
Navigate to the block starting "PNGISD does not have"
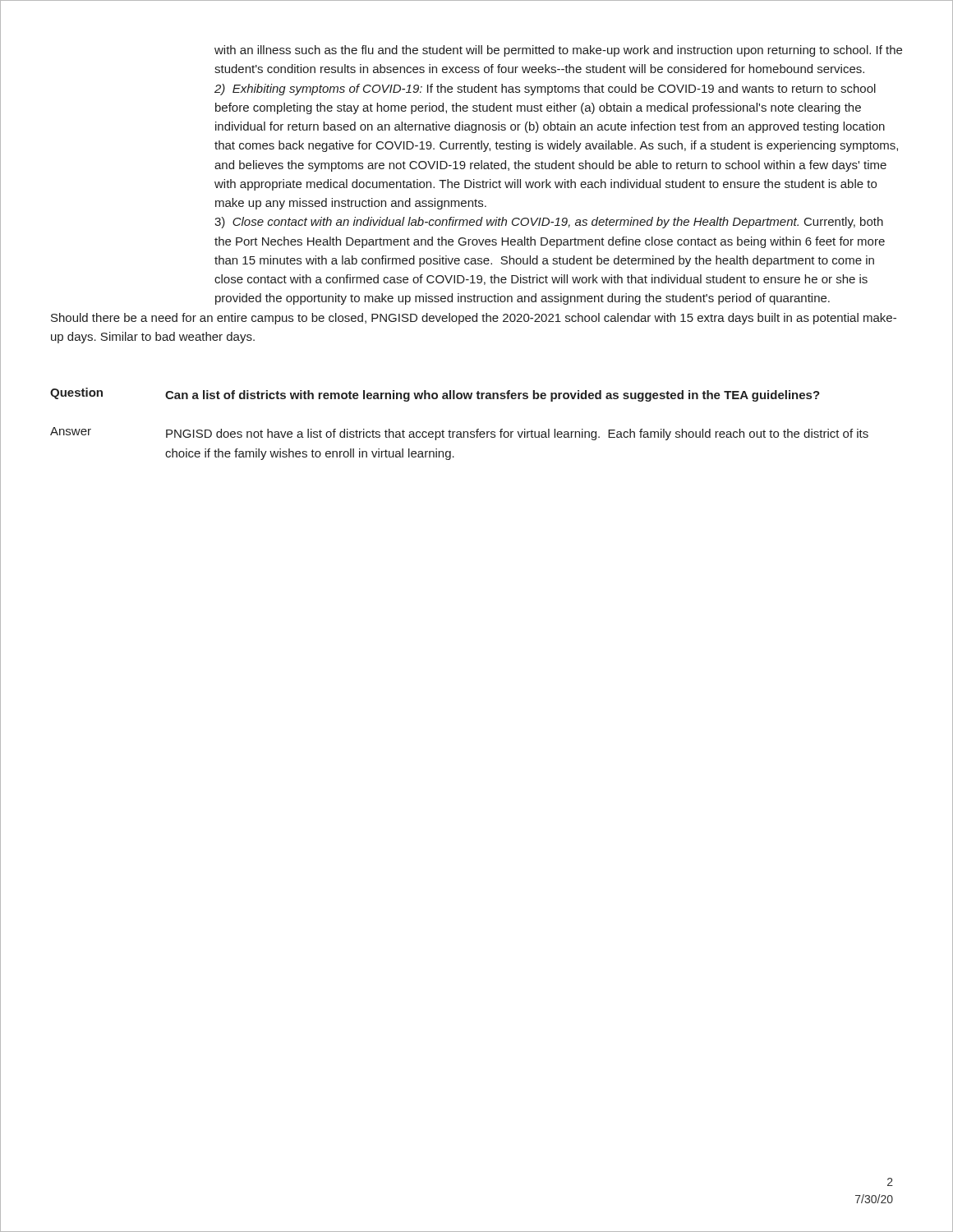517,443
